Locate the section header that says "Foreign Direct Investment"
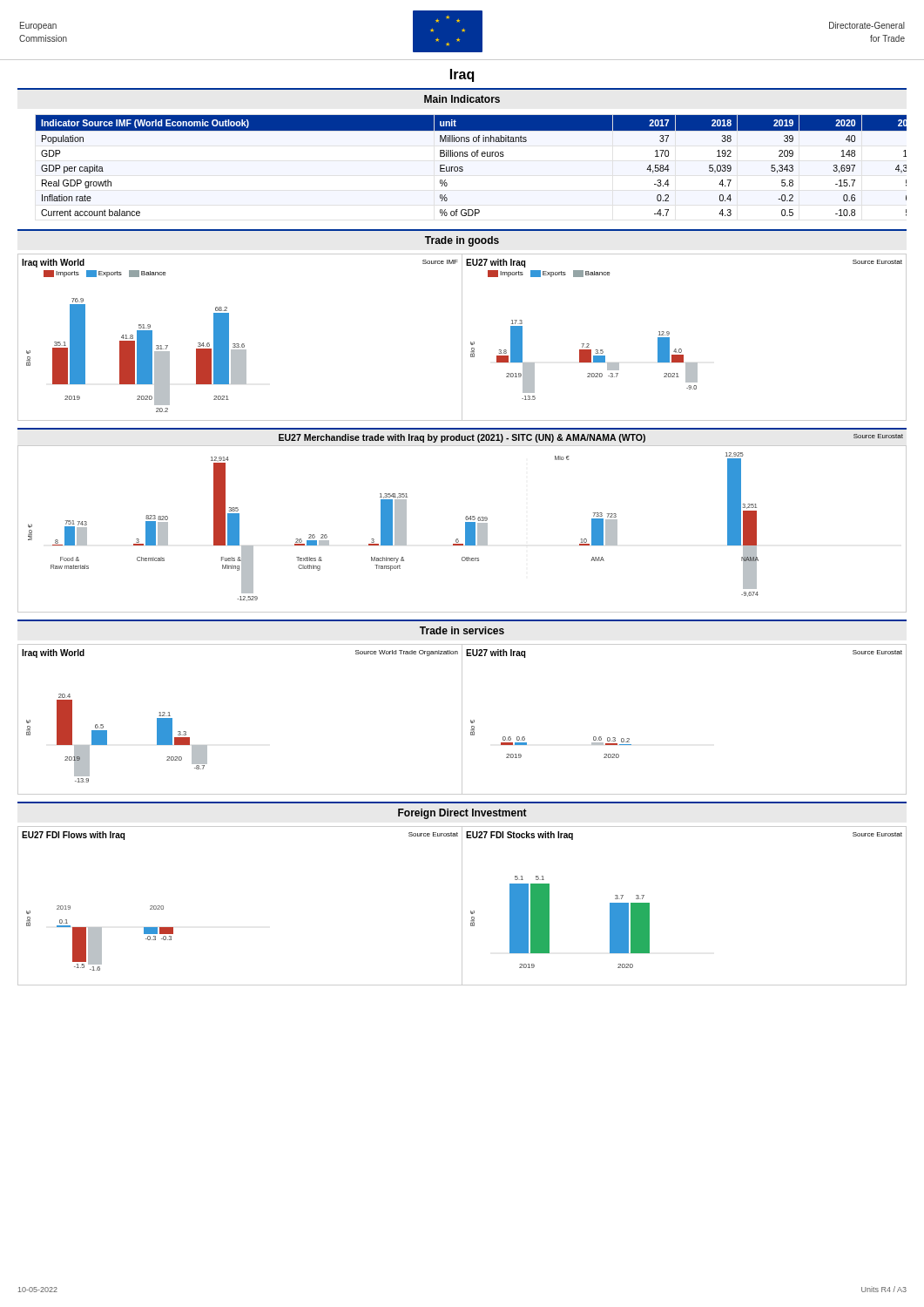Viewport: 924px width, 1307px height. [462, 813]
